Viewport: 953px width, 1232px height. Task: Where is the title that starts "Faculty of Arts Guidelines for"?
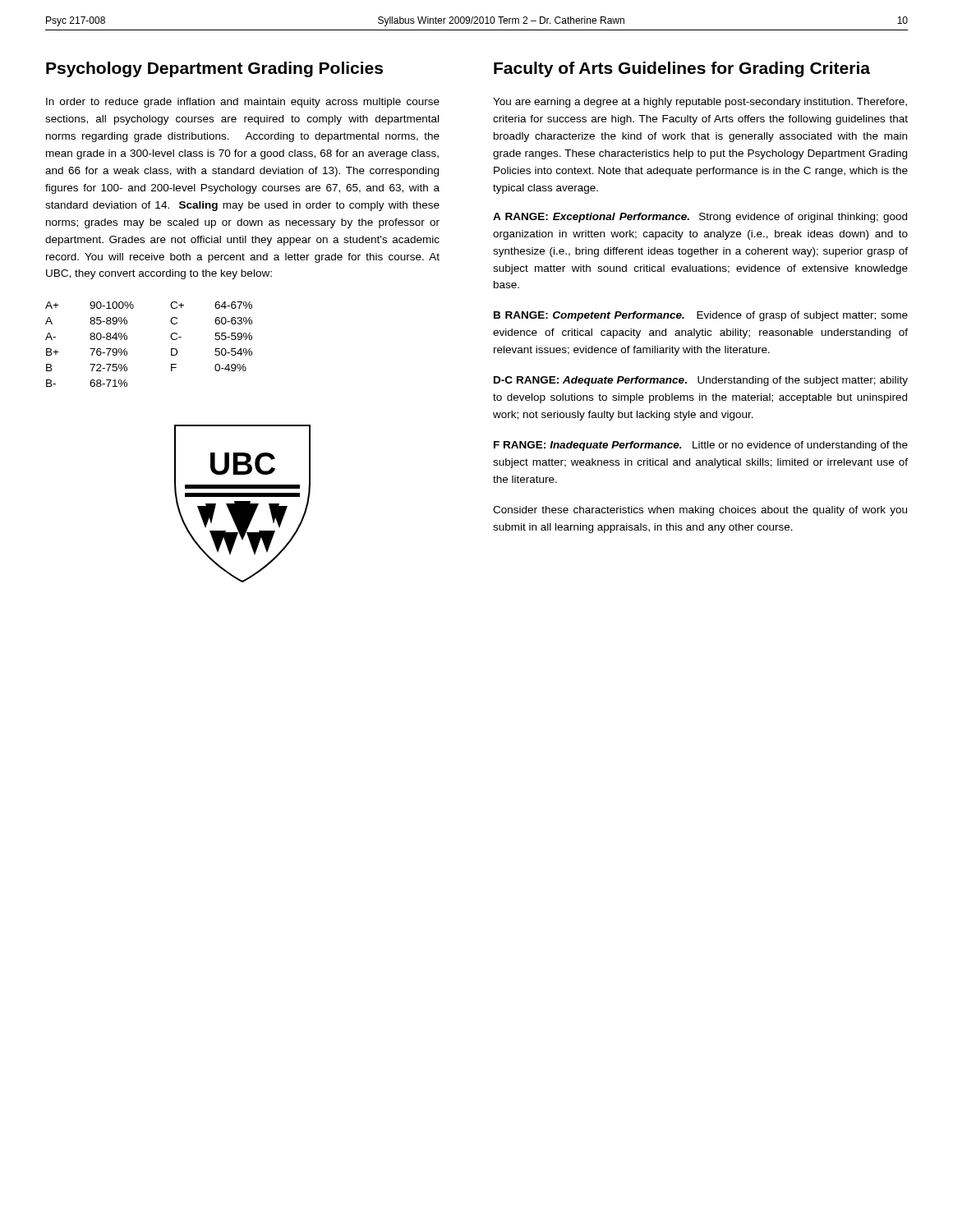[700, 68]
